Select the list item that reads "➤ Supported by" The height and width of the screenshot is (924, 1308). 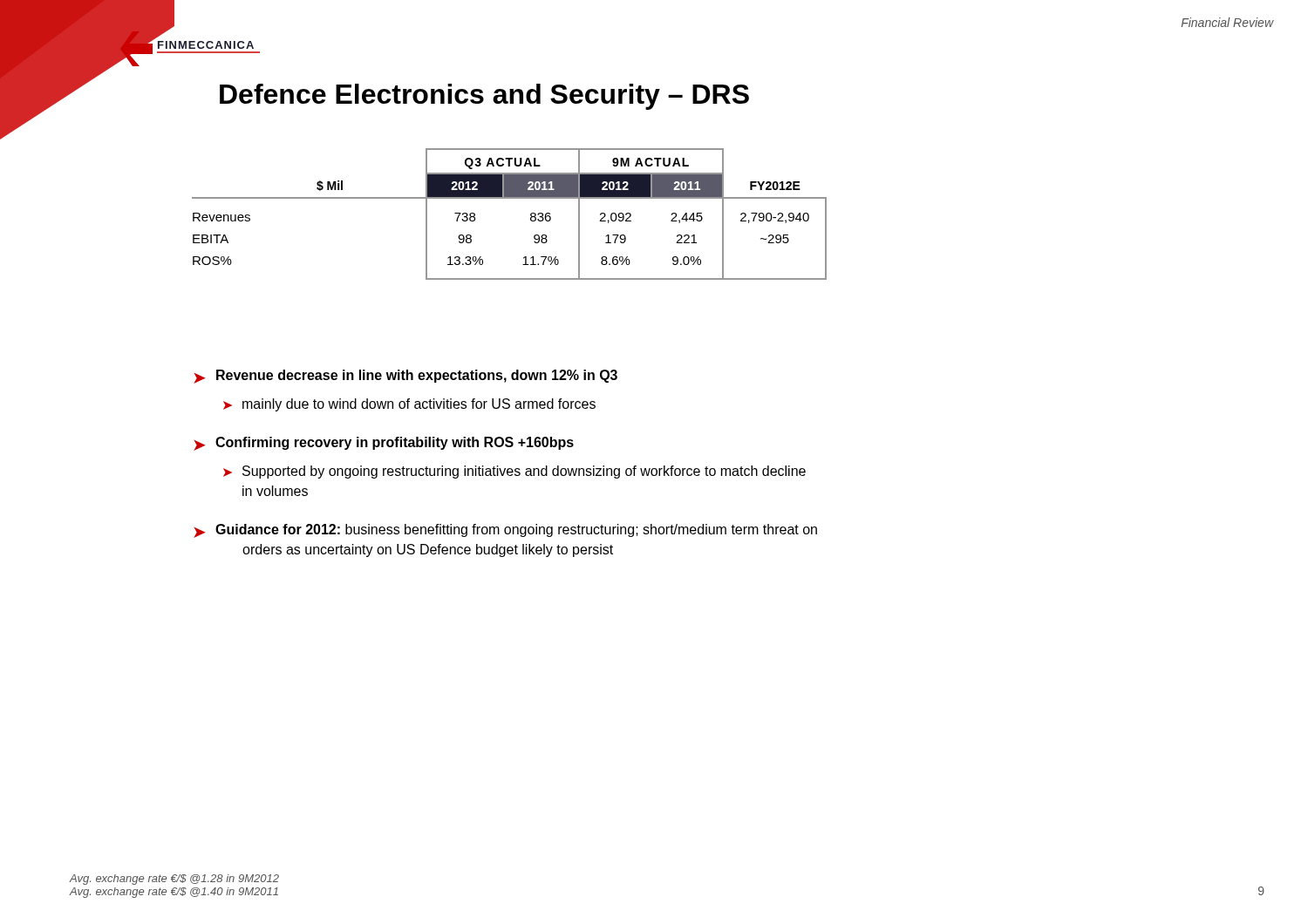pos(514,482)
